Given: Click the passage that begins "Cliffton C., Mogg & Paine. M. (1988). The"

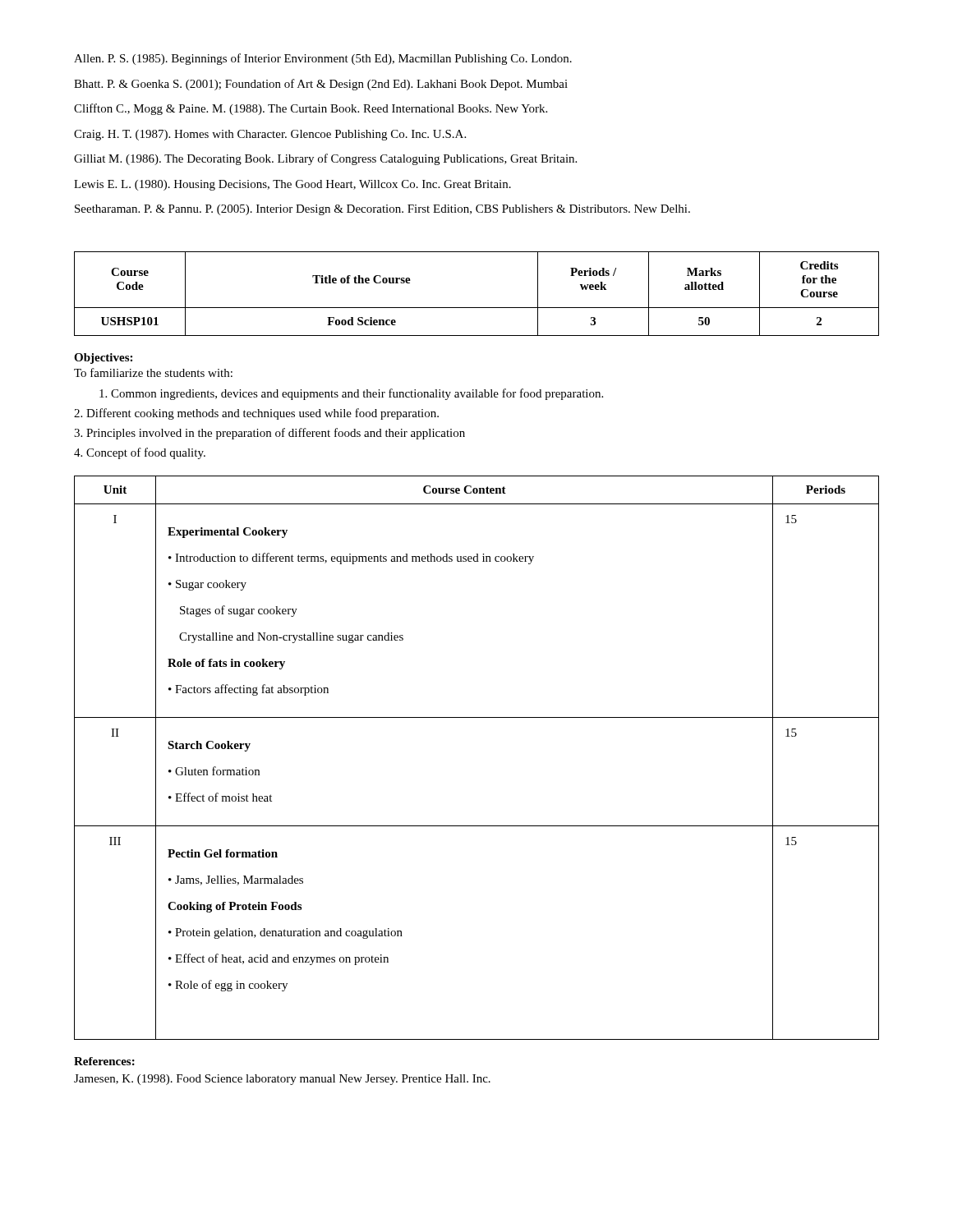Looking at the screenshot, I should point(311,108).
